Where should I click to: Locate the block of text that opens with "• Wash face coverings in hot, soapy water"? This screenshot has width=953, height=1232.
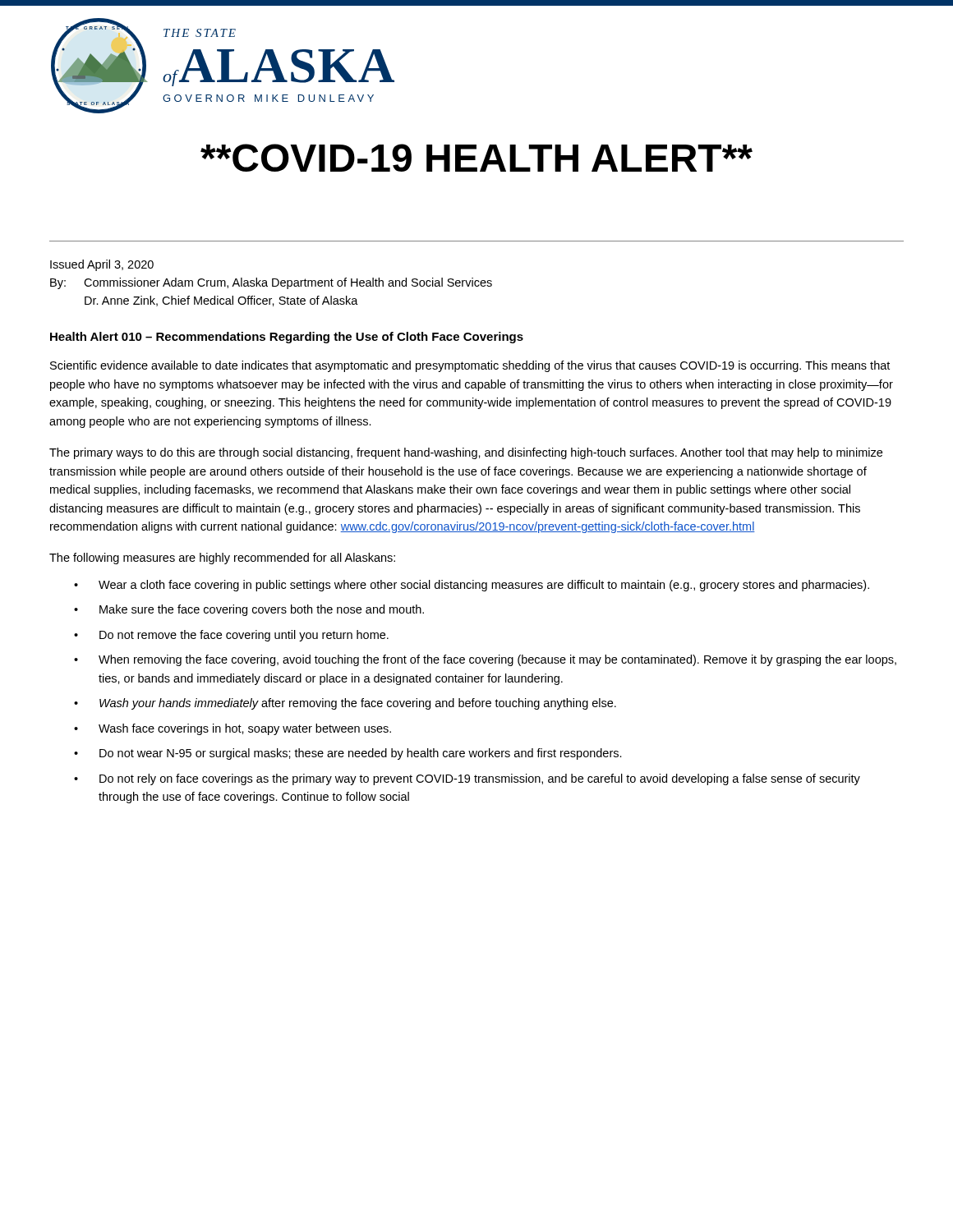click(232, 729)
